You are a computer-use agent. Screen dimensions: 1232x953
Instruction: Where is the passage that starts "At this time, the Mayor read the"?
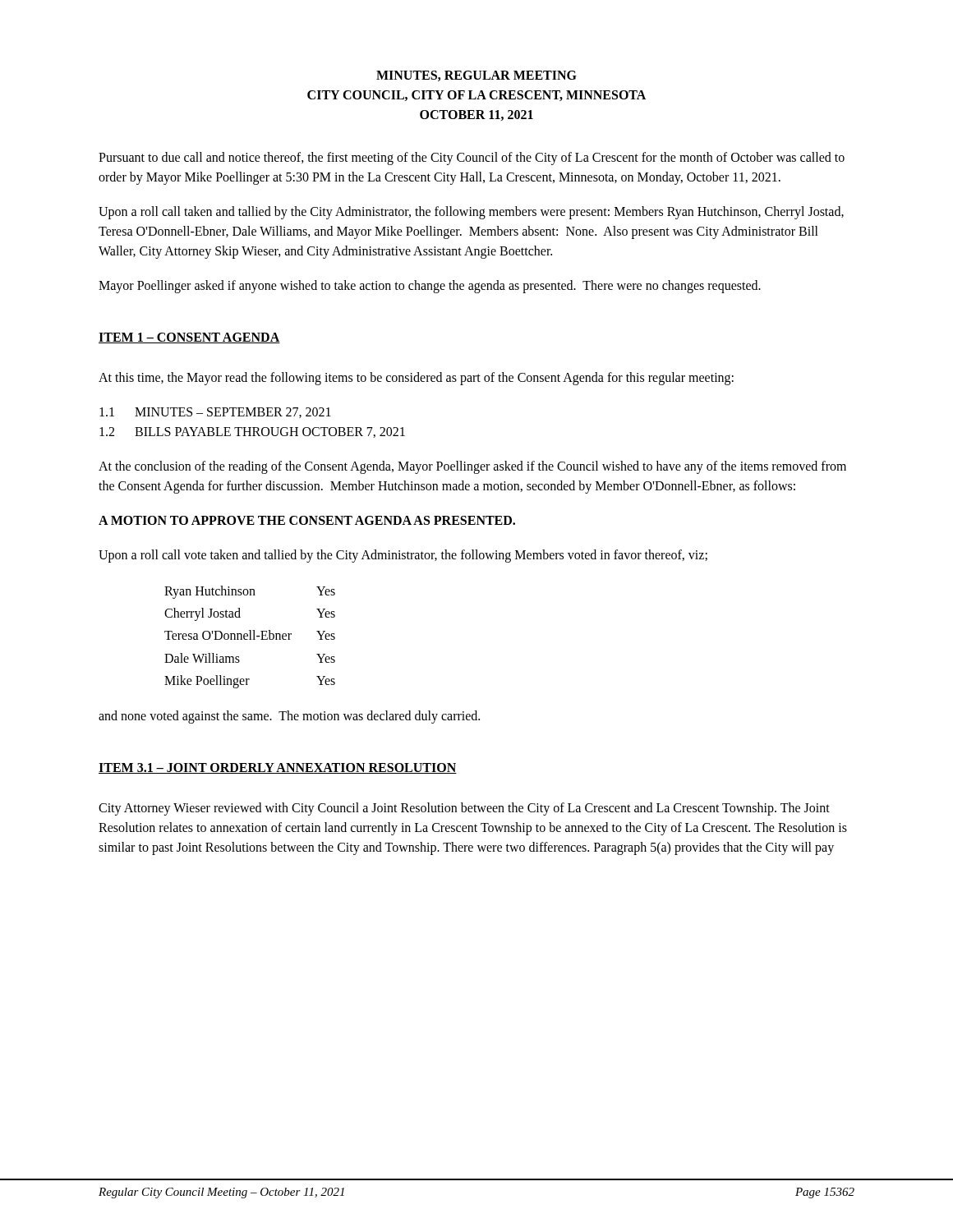pos(417,377)
